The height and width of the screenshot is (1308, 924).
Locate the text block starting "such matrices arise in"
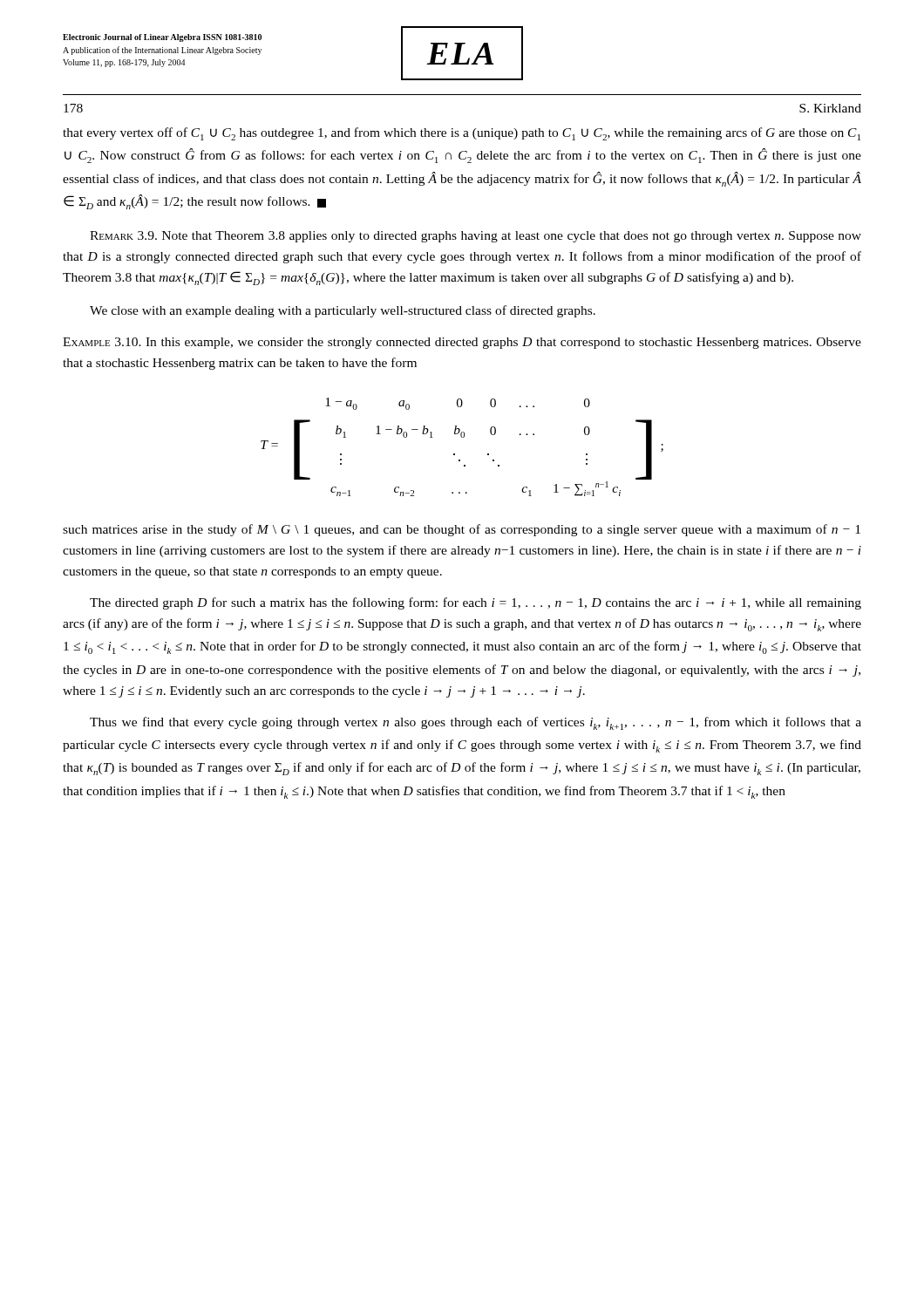coord(462,550)
